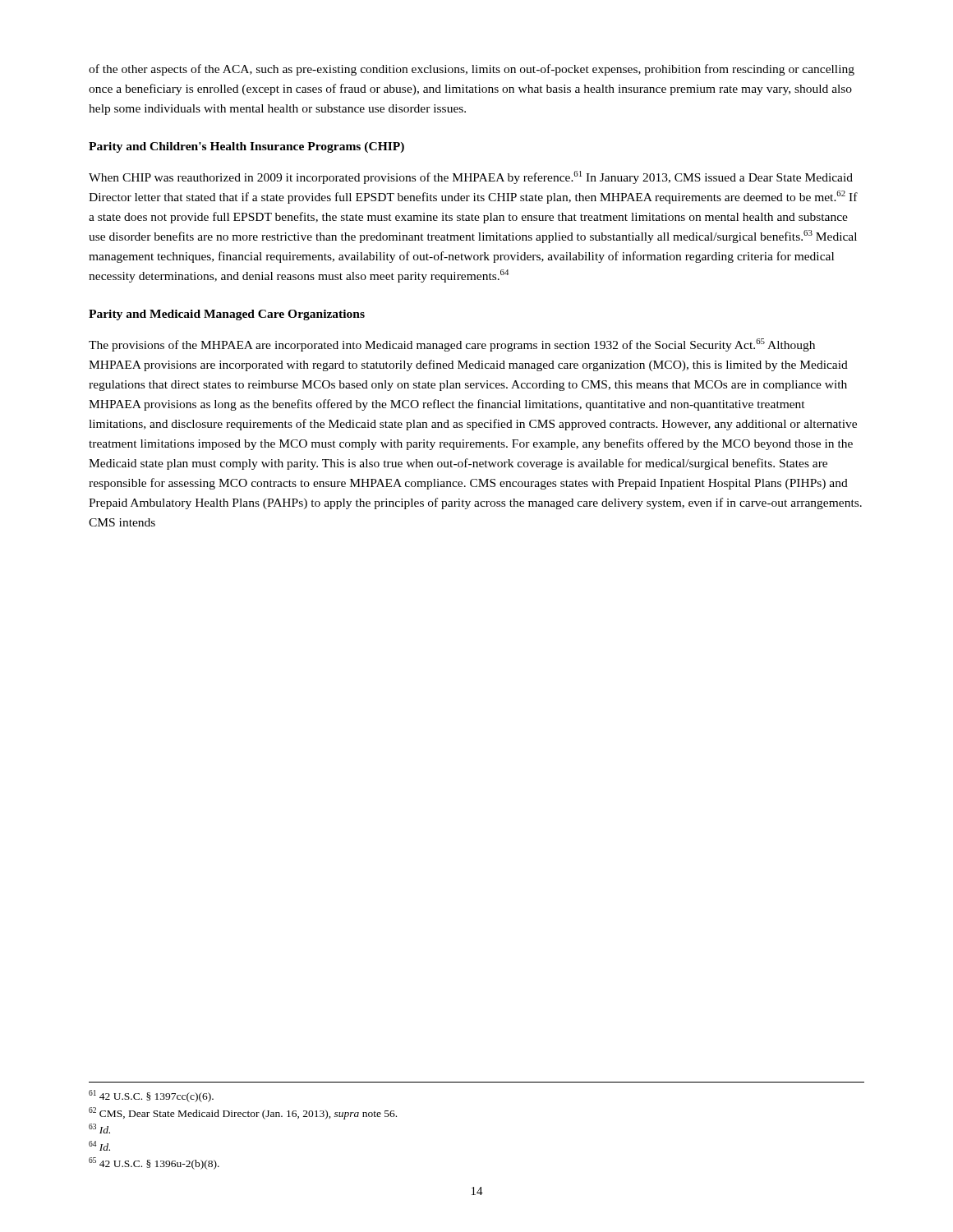Find the region starting "61 42 U.S.C. § 1397cc(c)(6)."
Viewport: 953px width, 1232px height.
(x=151, y=1096)
